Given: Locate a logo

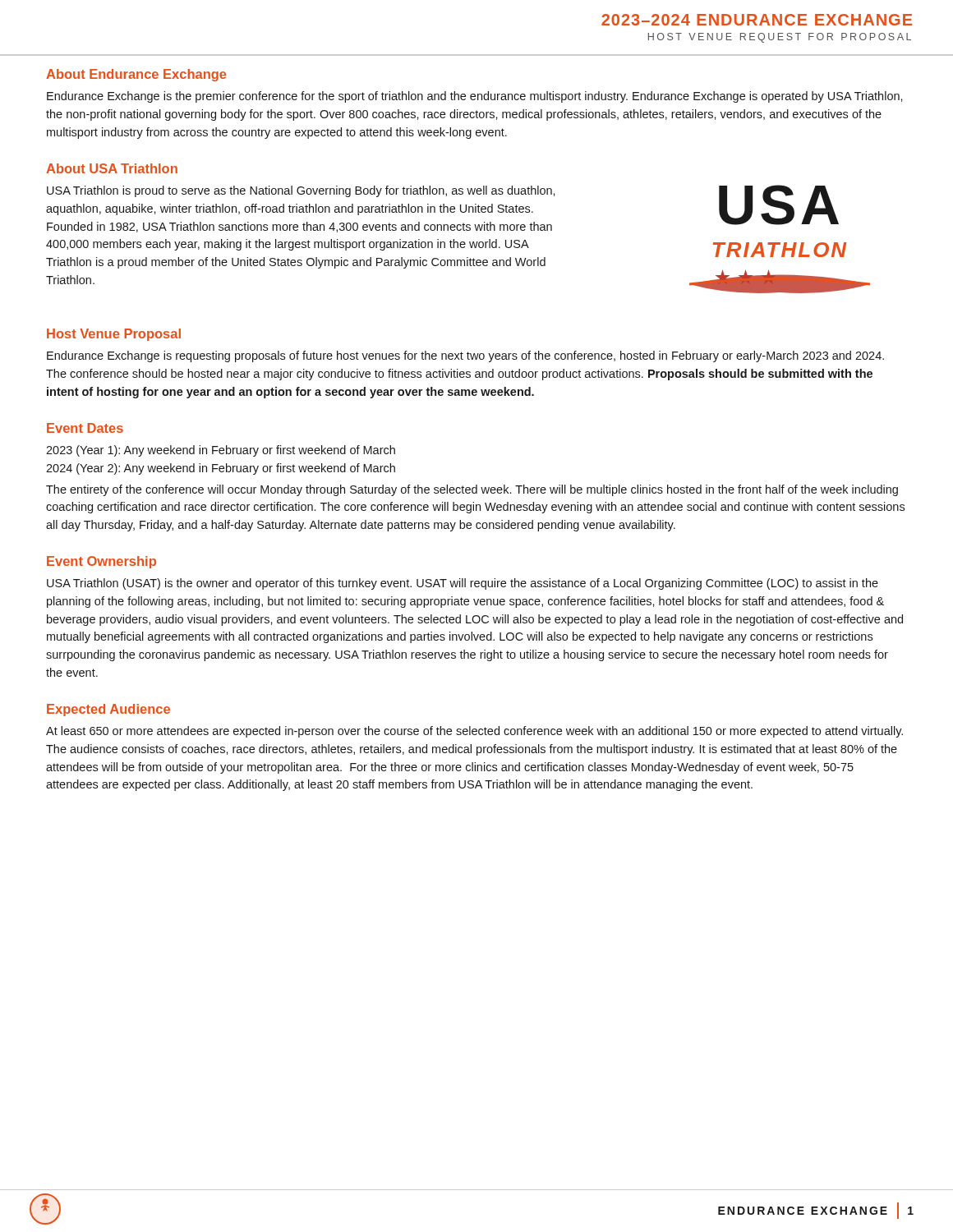Looking at the screenshot, I should pyautogui.click(x=780, y=235).
